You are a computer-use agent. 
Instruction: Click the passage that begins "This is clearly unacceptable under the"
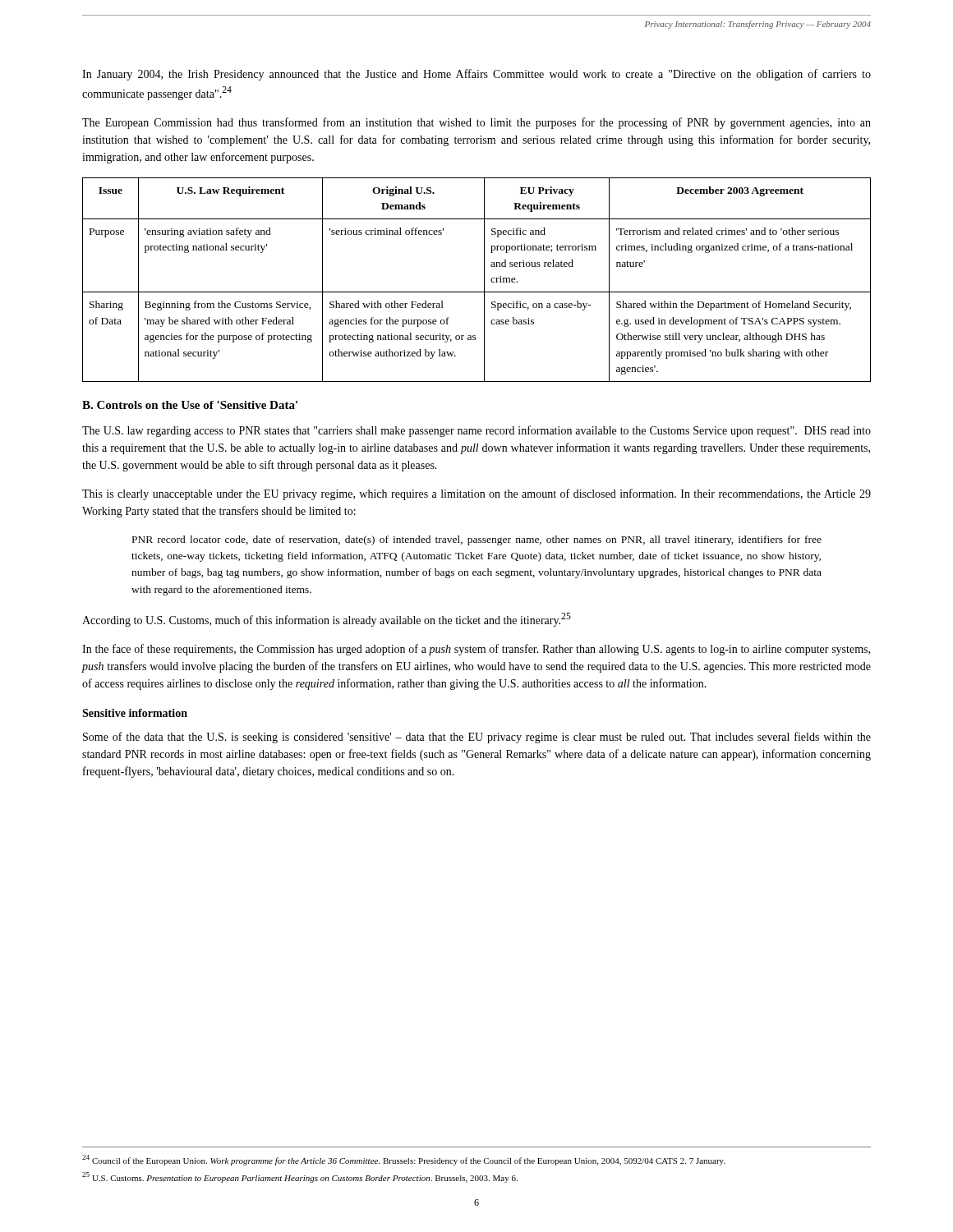coord(476,503)
